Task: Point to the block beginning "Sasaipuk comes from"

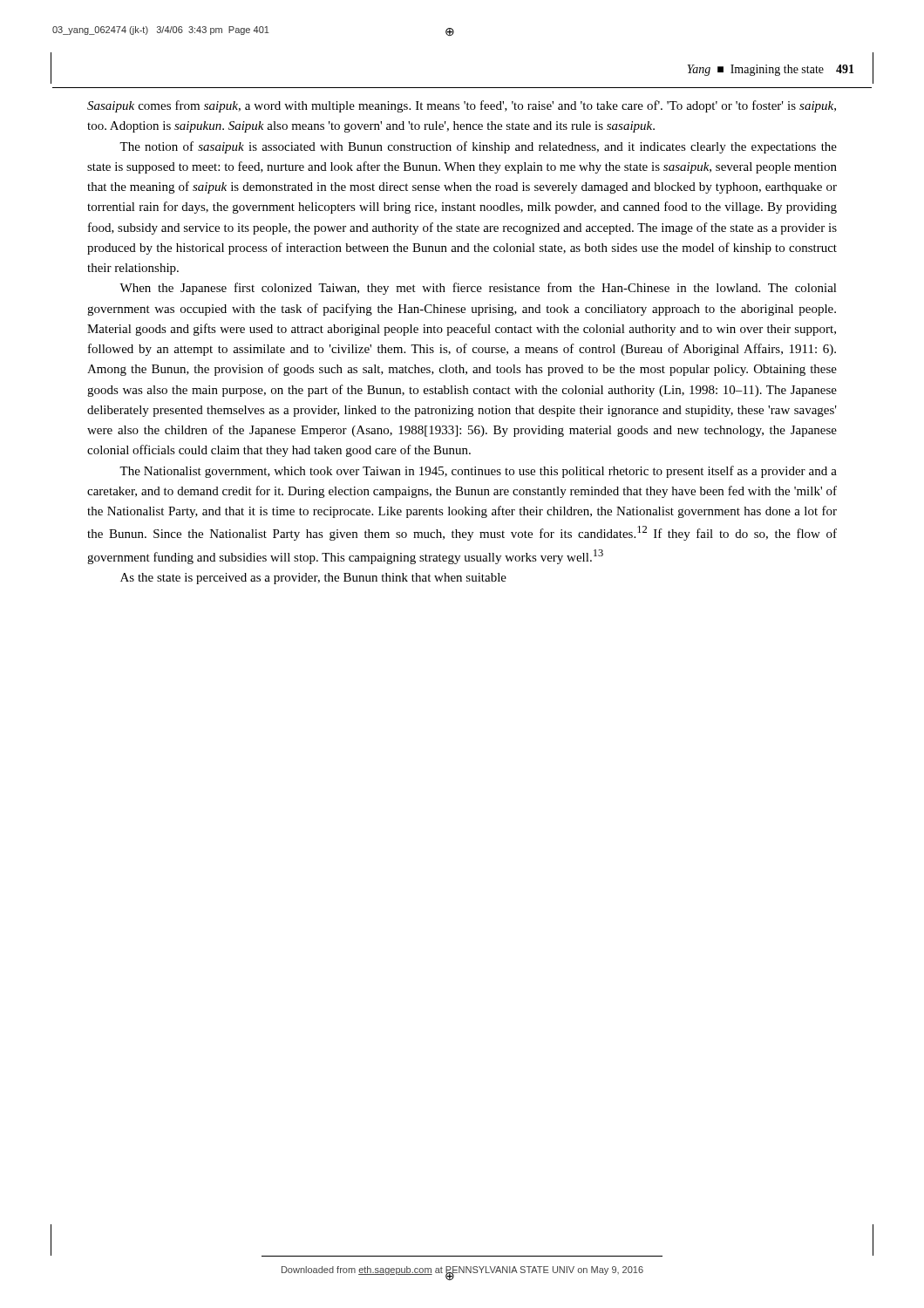Action: click(x=462, y=116)
